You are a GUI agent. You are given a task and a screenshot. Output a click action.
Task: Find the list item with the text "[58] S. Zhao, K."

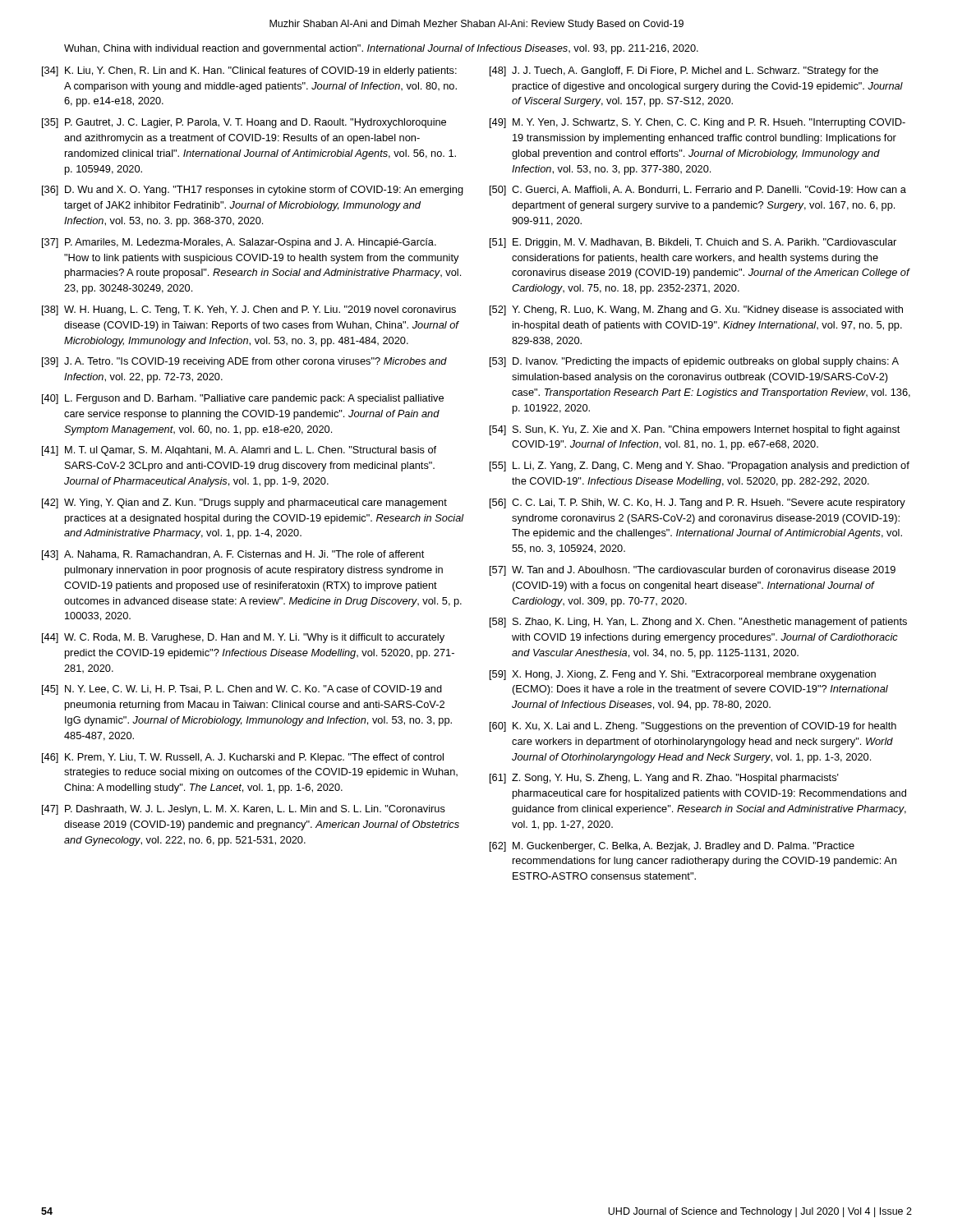700,638
